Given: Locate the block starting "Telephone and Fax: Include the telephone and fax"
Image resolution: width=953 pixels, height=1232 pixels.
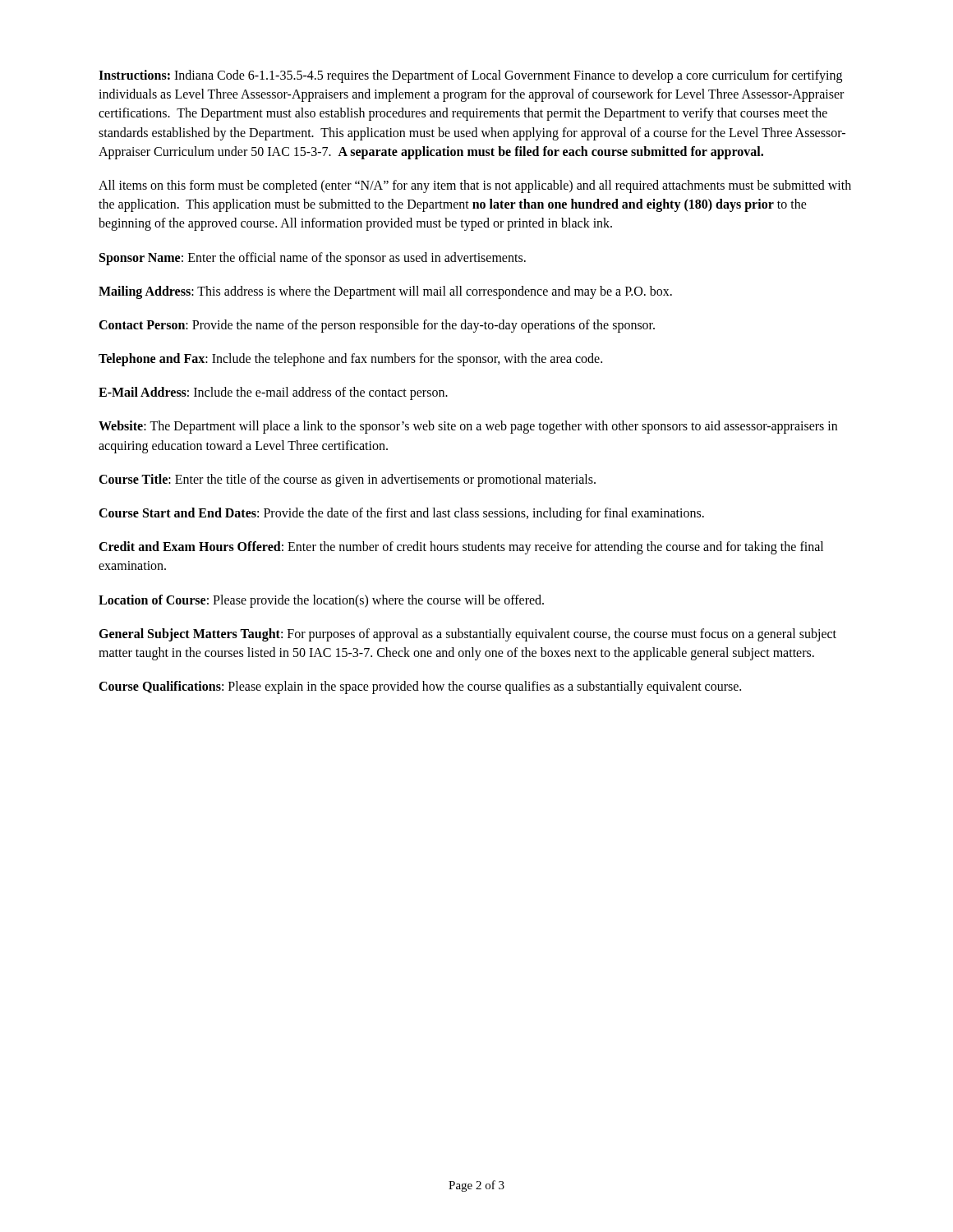Looking at the screenshot, I should point(351,359).
